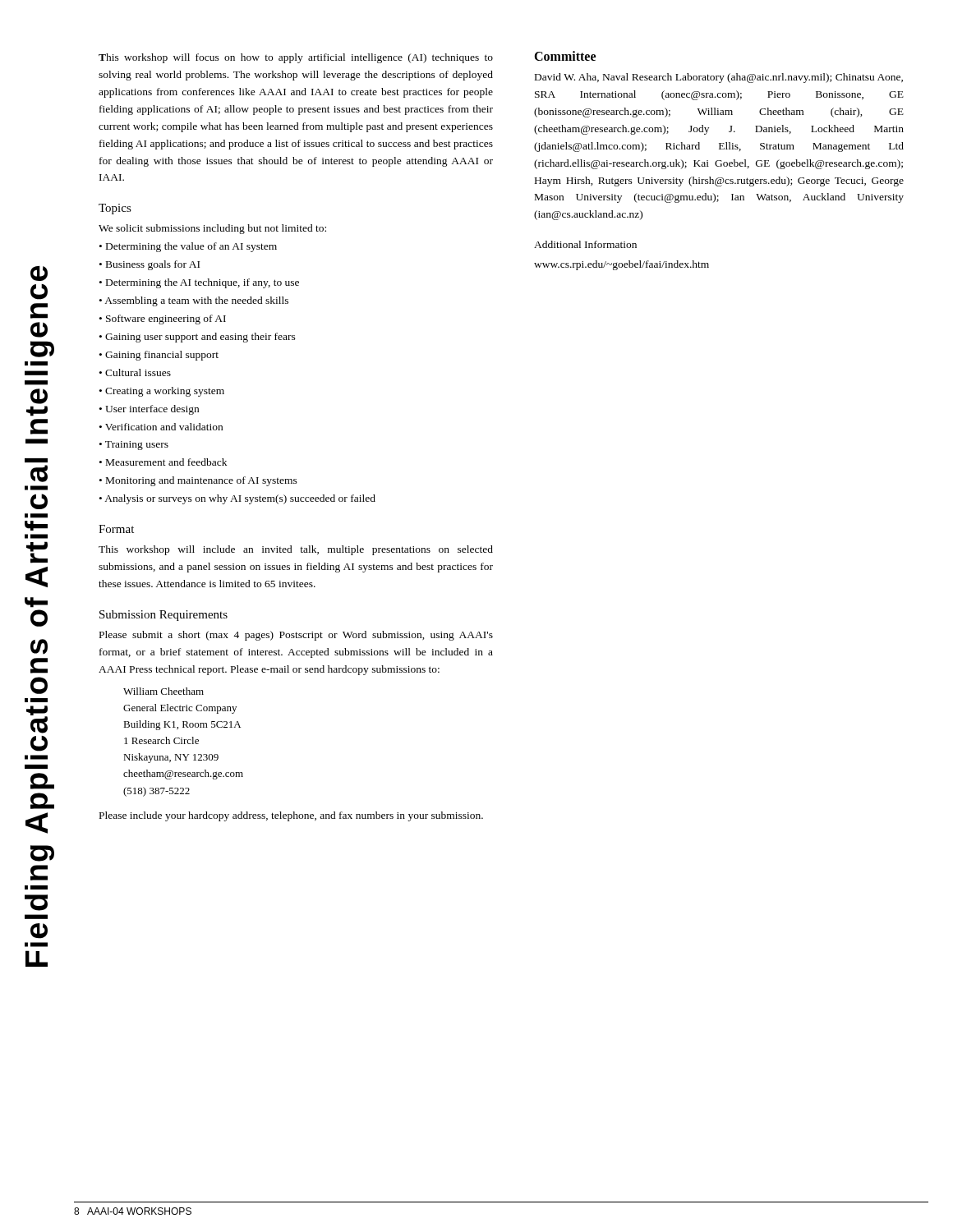The image size is (953, 1232).
Task: Where does it say "• Training users"?
Action: tap(133, 444)
